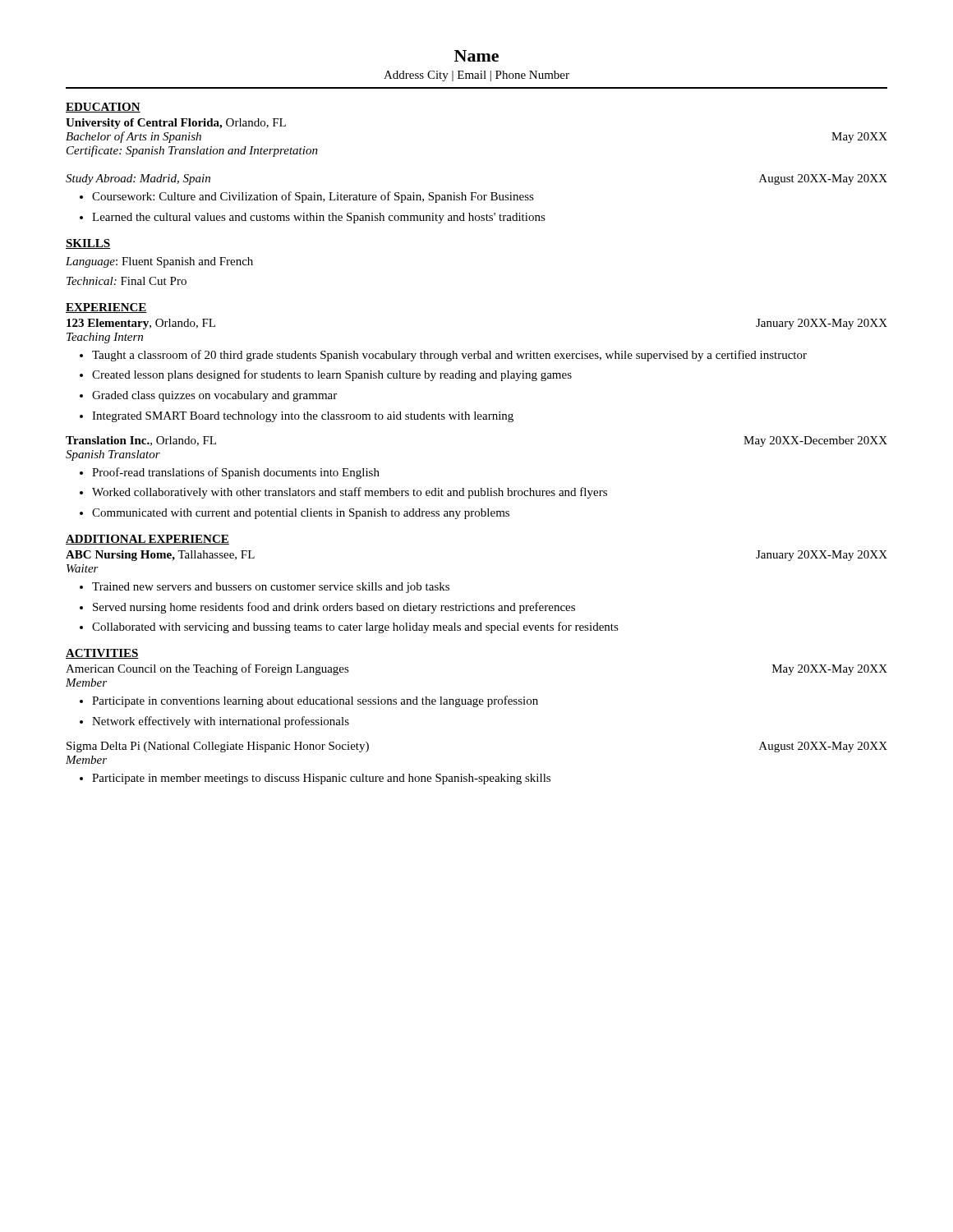Select the element starting "Proof-read translations of Spanish documents into"
The height and width of the screenshot is (1232, 953).
(x=236, y=472)
